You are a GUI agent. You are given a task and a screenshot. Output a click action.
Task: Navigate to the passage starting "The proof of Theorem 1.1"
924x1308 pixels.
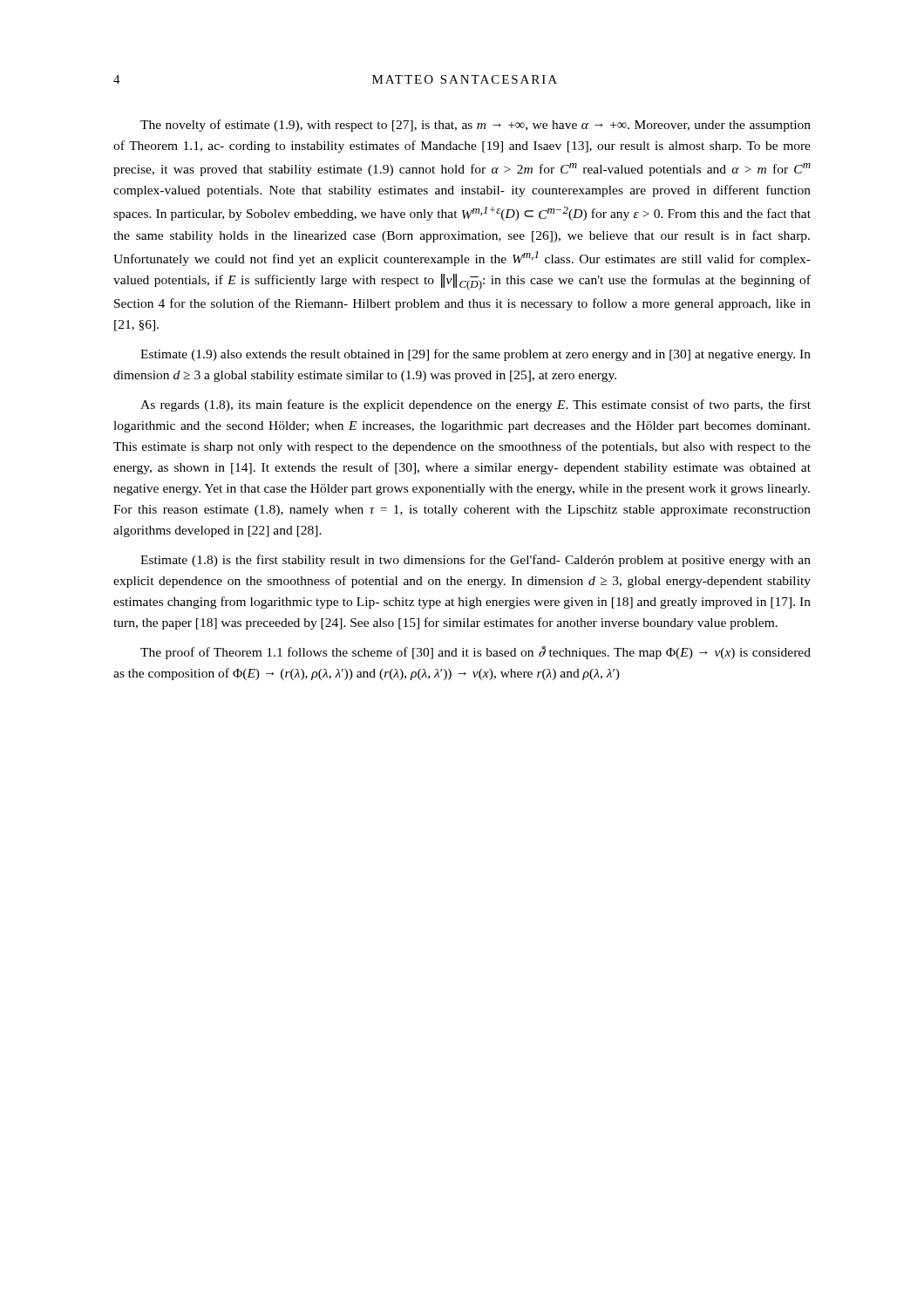click(462, 663)
